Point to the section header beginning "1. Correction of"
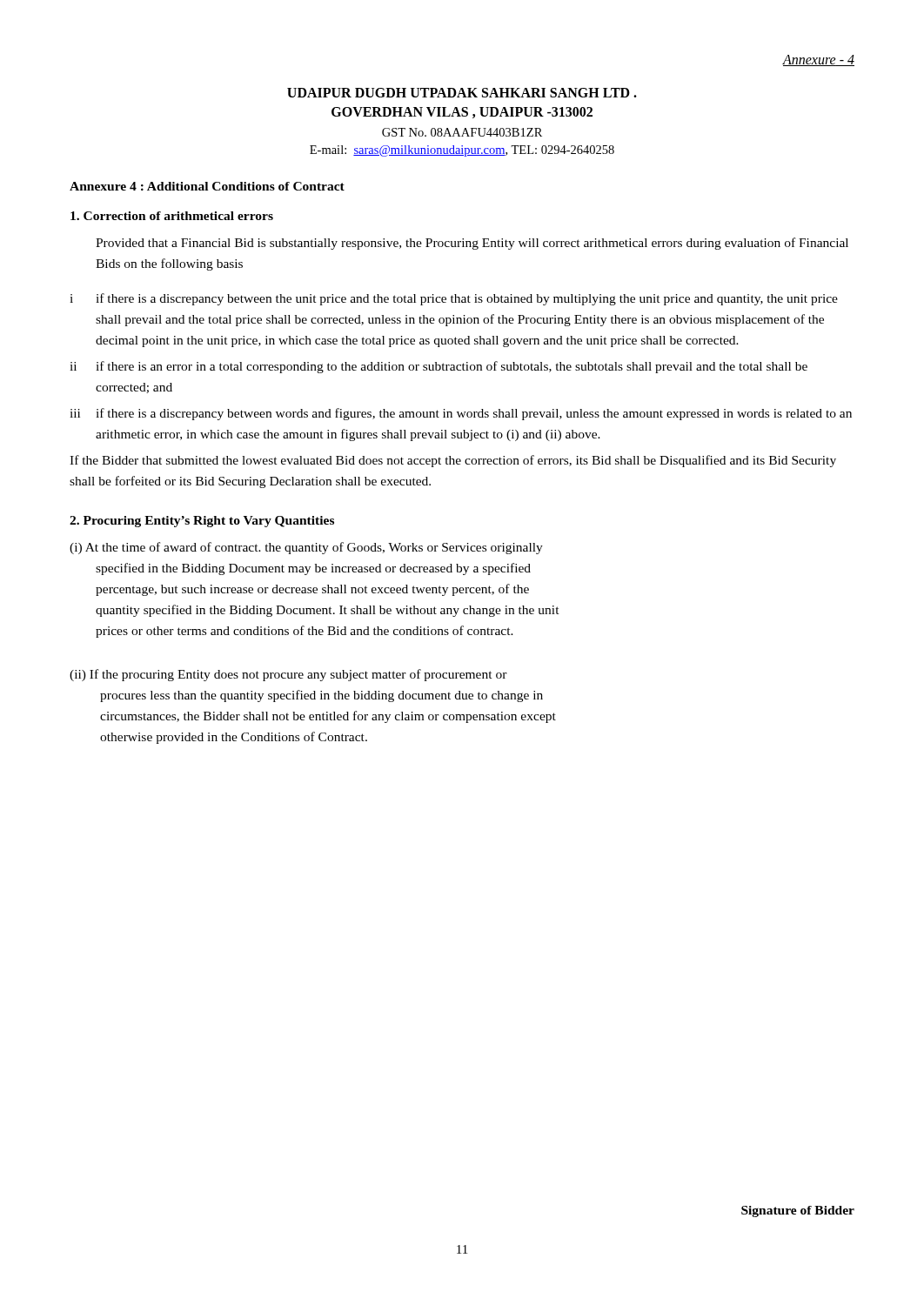This screenshot has width=924, height=1305. [x=171, y=215]
